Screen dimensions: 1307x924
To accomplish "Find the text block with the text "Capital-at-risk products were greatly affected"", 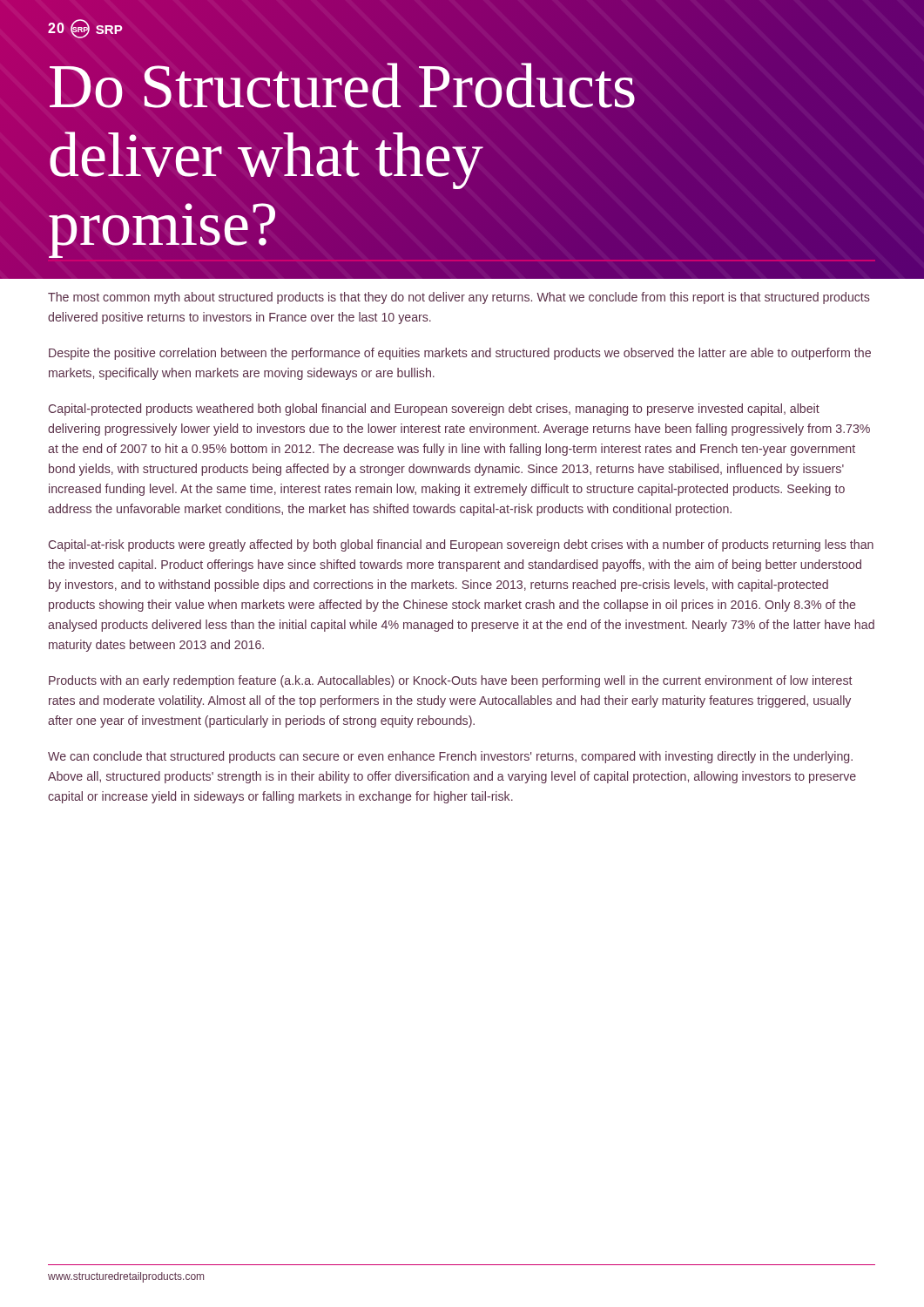I will coord(461,595).
